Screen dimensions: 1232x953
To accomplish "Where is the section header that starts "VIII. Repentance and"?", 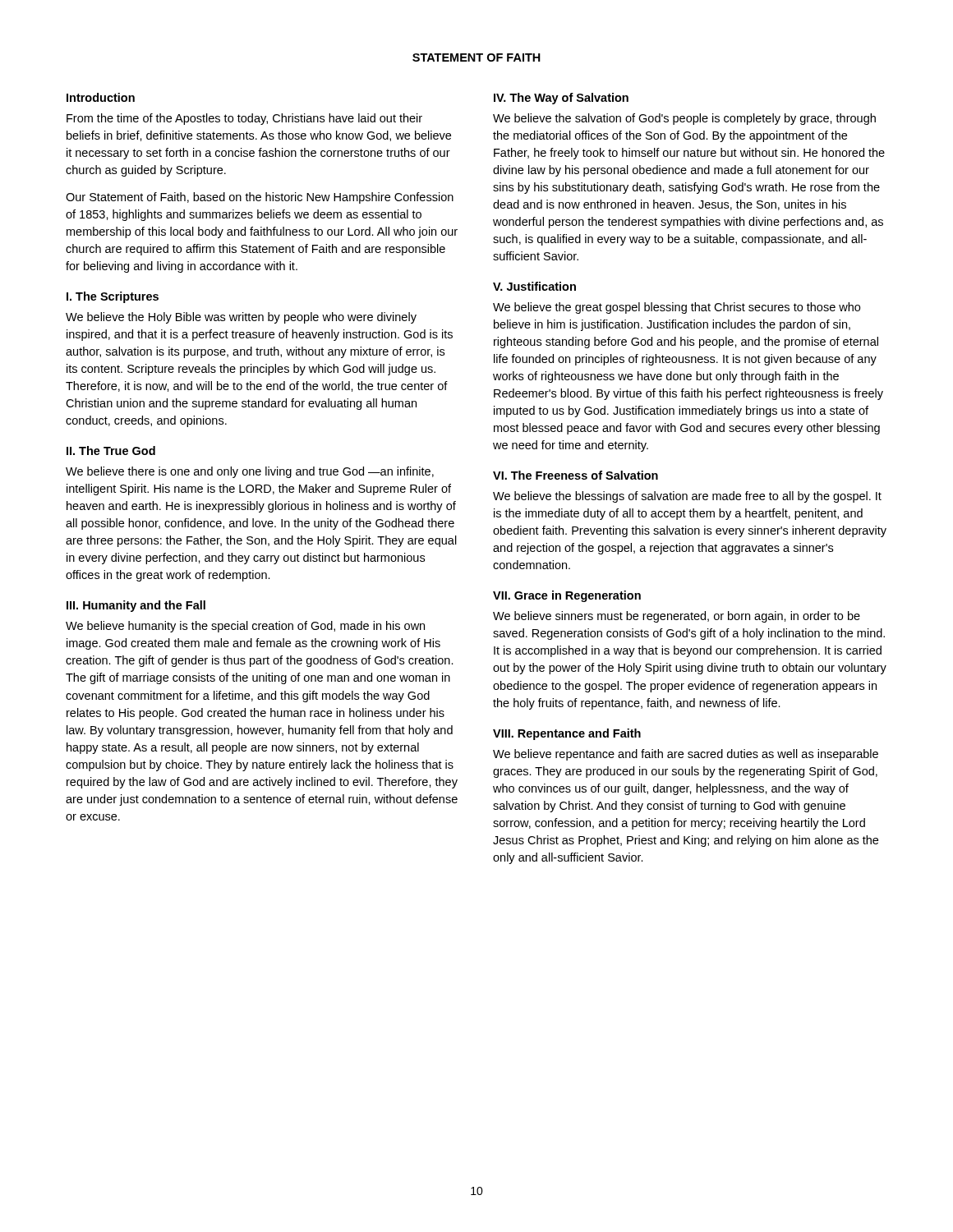I will point(567,733).
